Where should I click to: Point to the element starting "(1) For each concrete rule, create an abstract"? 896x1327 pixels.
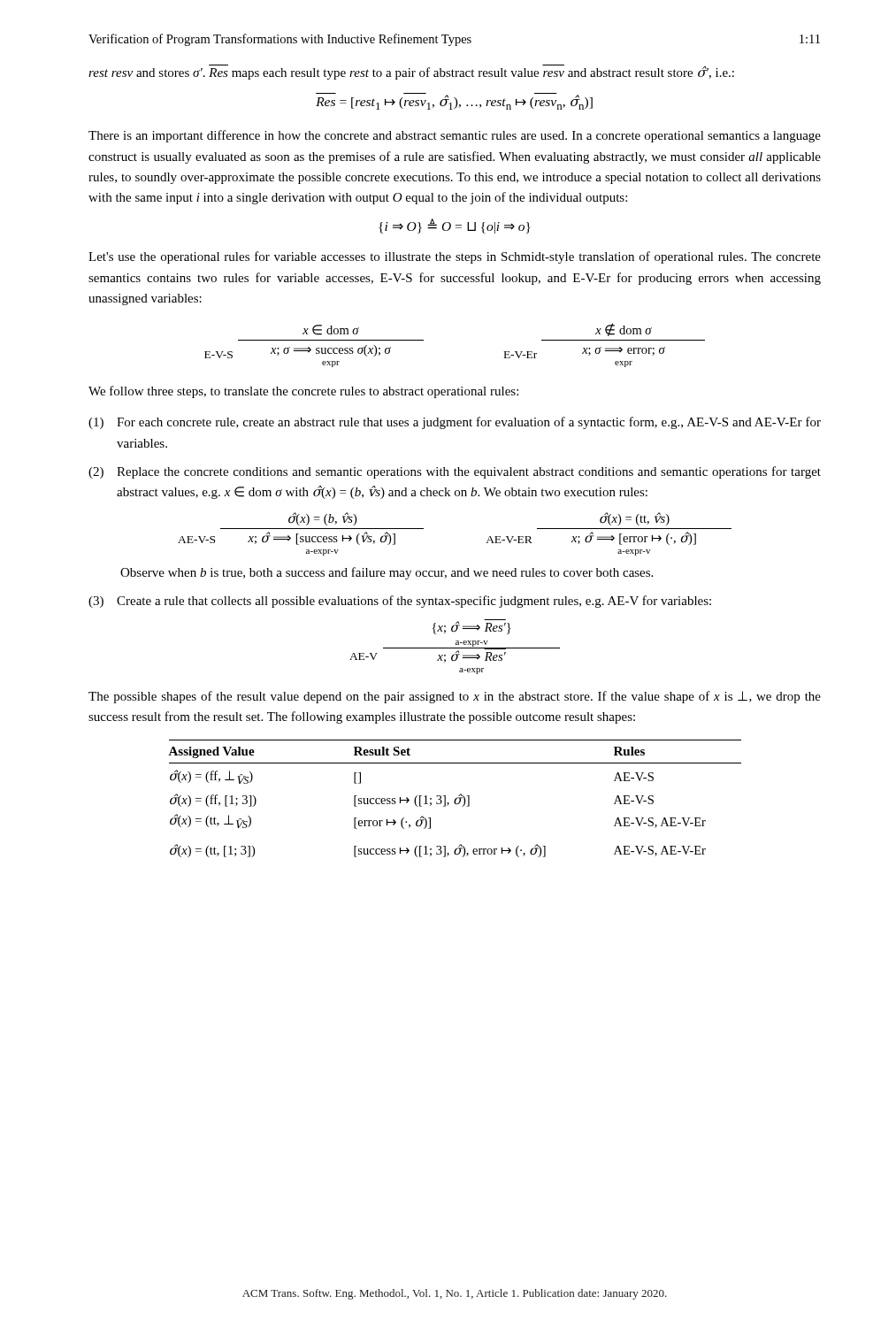click(x=455, y=433)
